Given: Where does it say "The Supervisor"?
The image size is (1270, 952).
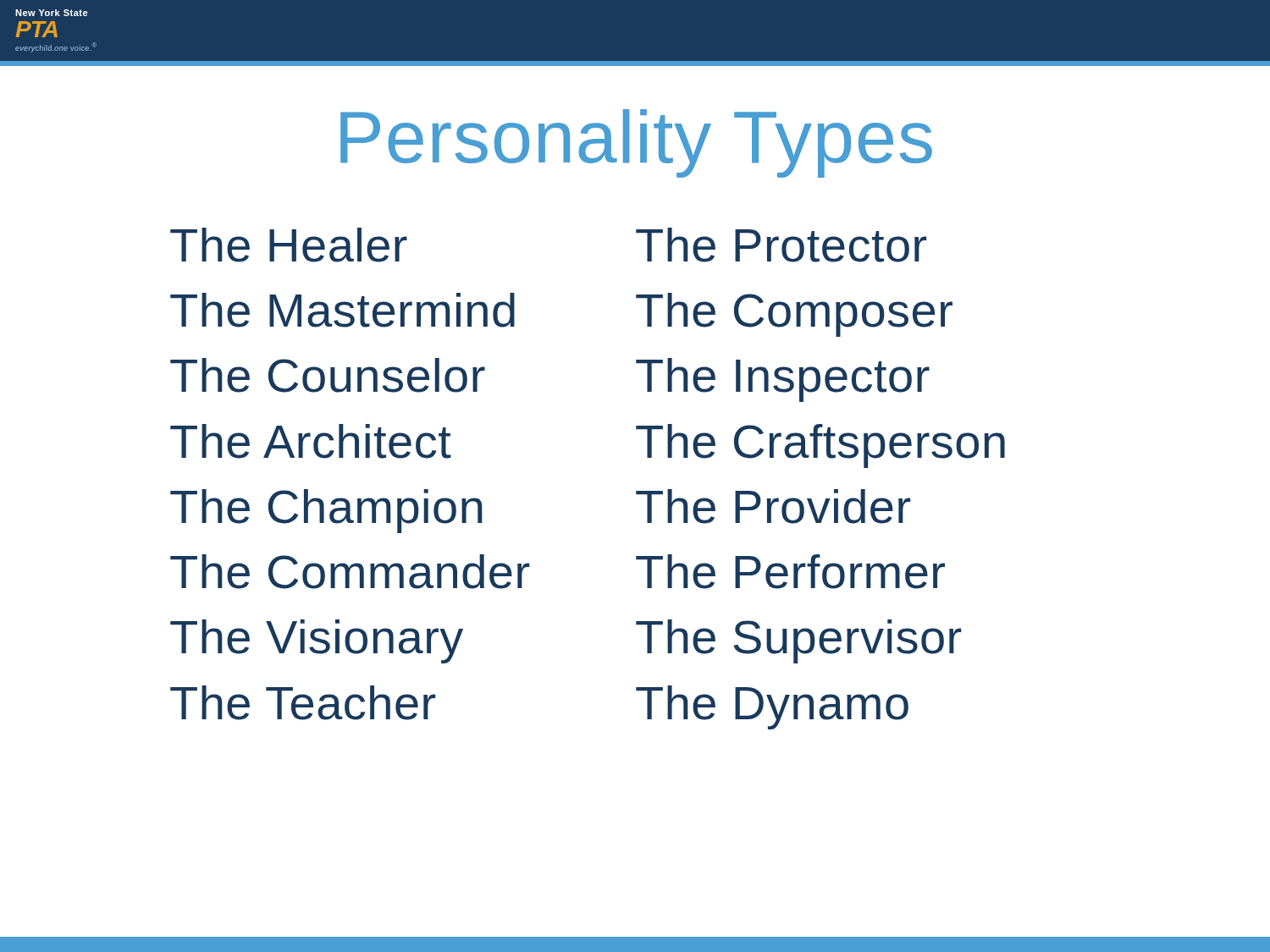Looking at the screenshot, I should click(x=799, y=637).
